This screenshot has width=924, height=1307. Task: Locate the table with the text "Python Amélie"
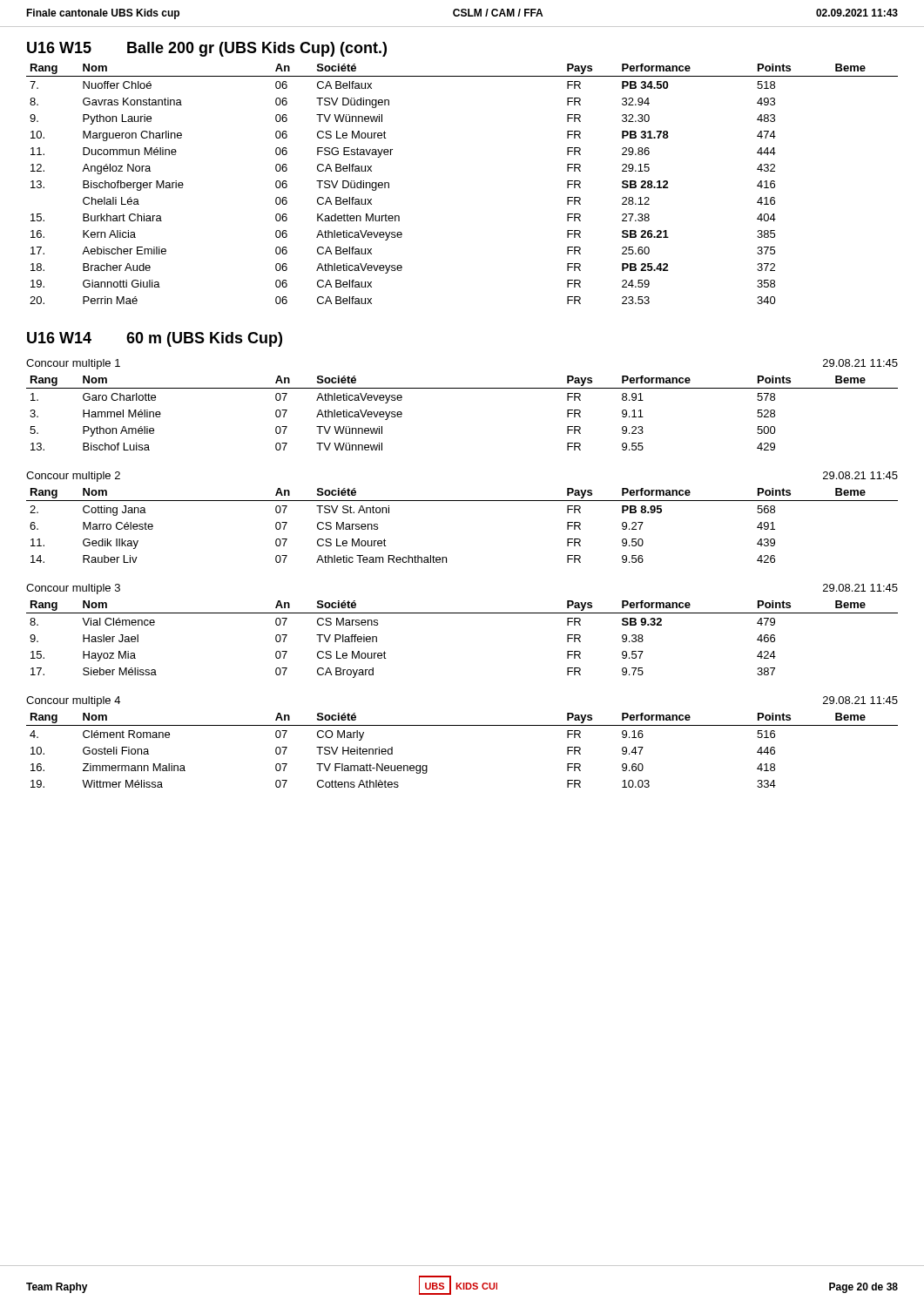(462, 413)
